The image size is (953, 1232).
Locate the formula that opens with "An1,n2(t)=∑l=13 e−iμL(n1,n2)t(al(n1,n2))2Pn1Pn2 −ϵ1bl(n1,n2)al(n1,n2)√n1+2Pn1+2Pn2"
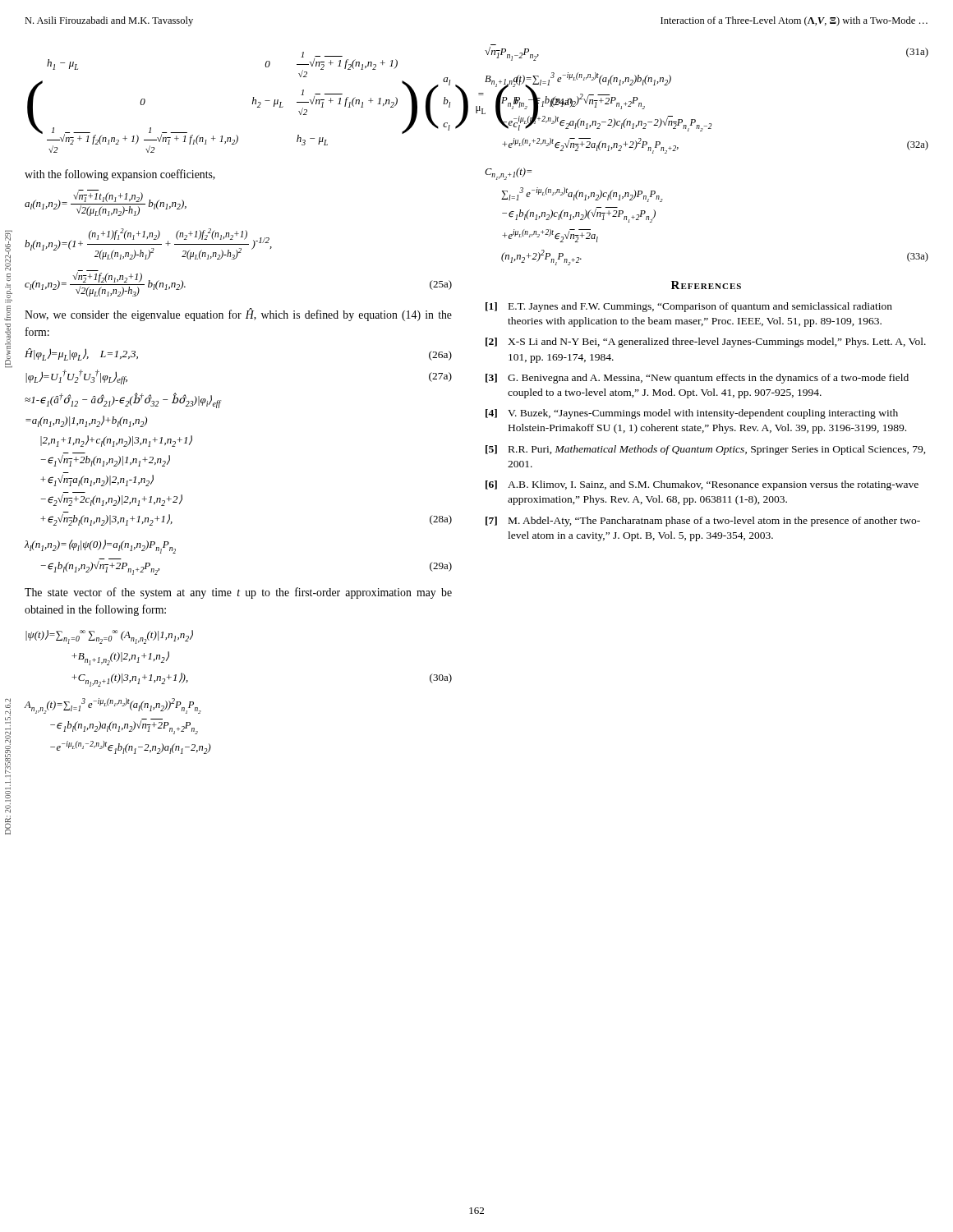[x=113, y=706]
